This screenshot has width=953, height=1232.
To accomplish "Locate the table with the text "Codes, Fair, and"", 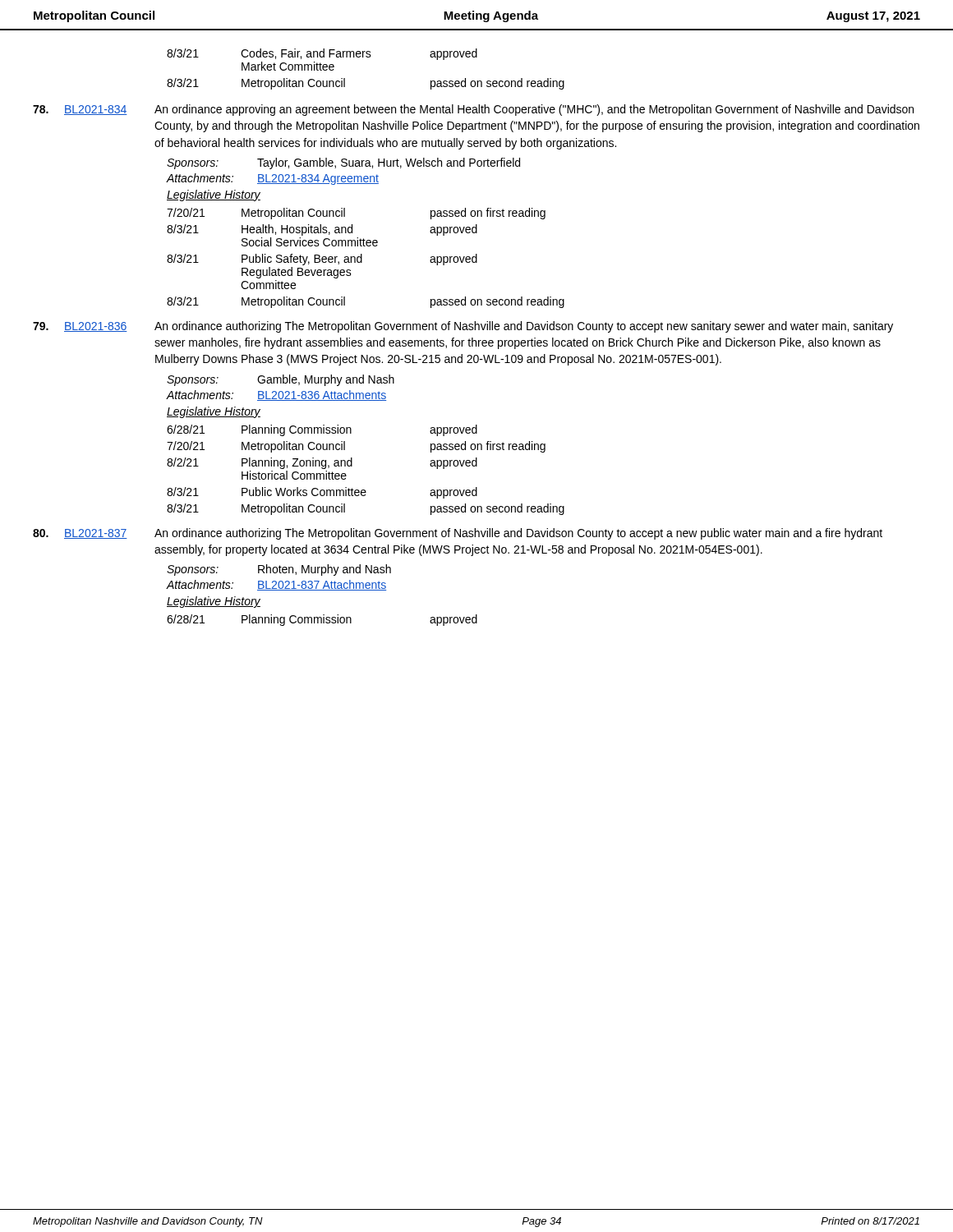I will [x=543, y=68].
